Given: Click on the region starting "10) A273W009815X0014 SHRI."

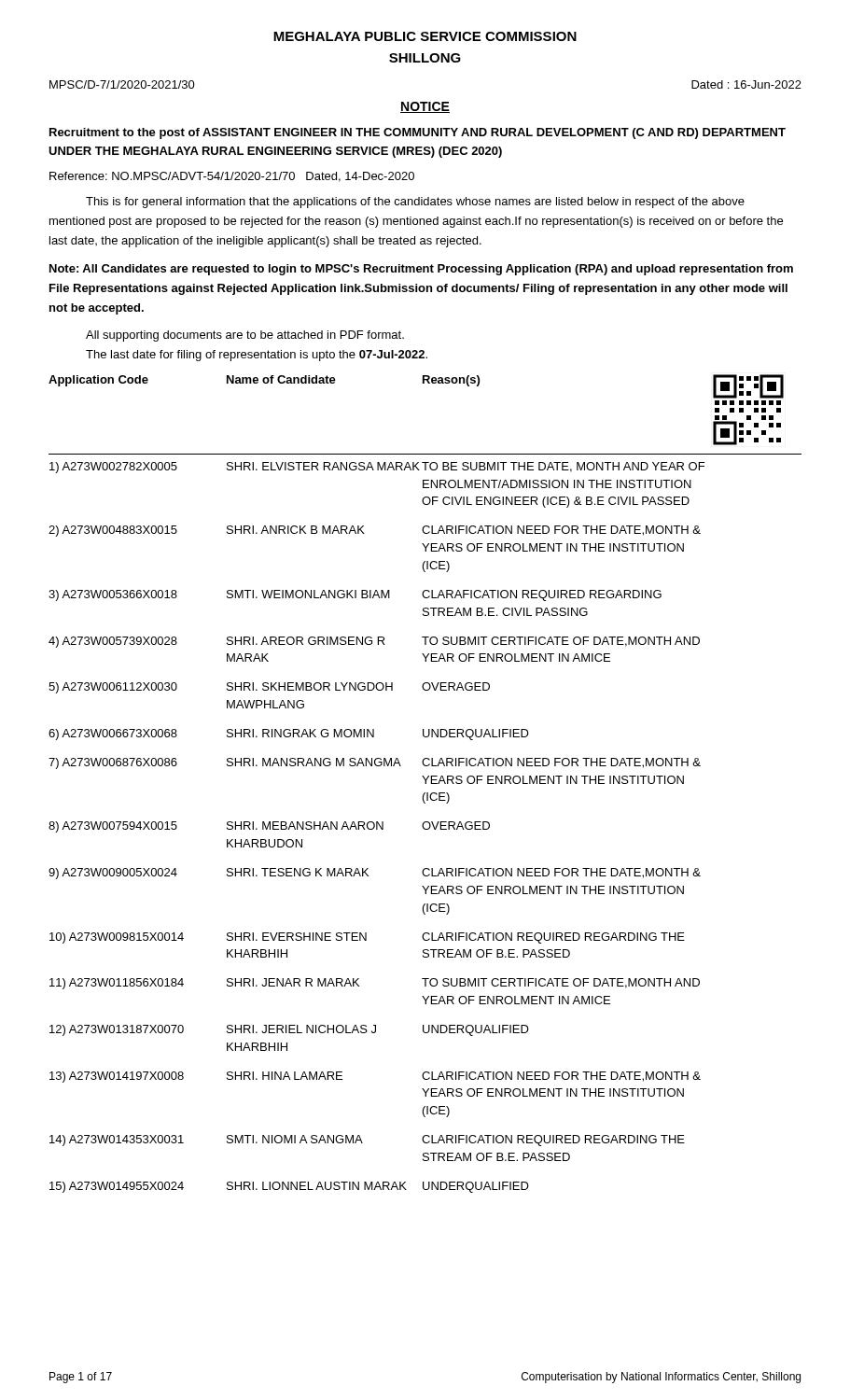Looking at the screenshot, I should click(367, 938).
